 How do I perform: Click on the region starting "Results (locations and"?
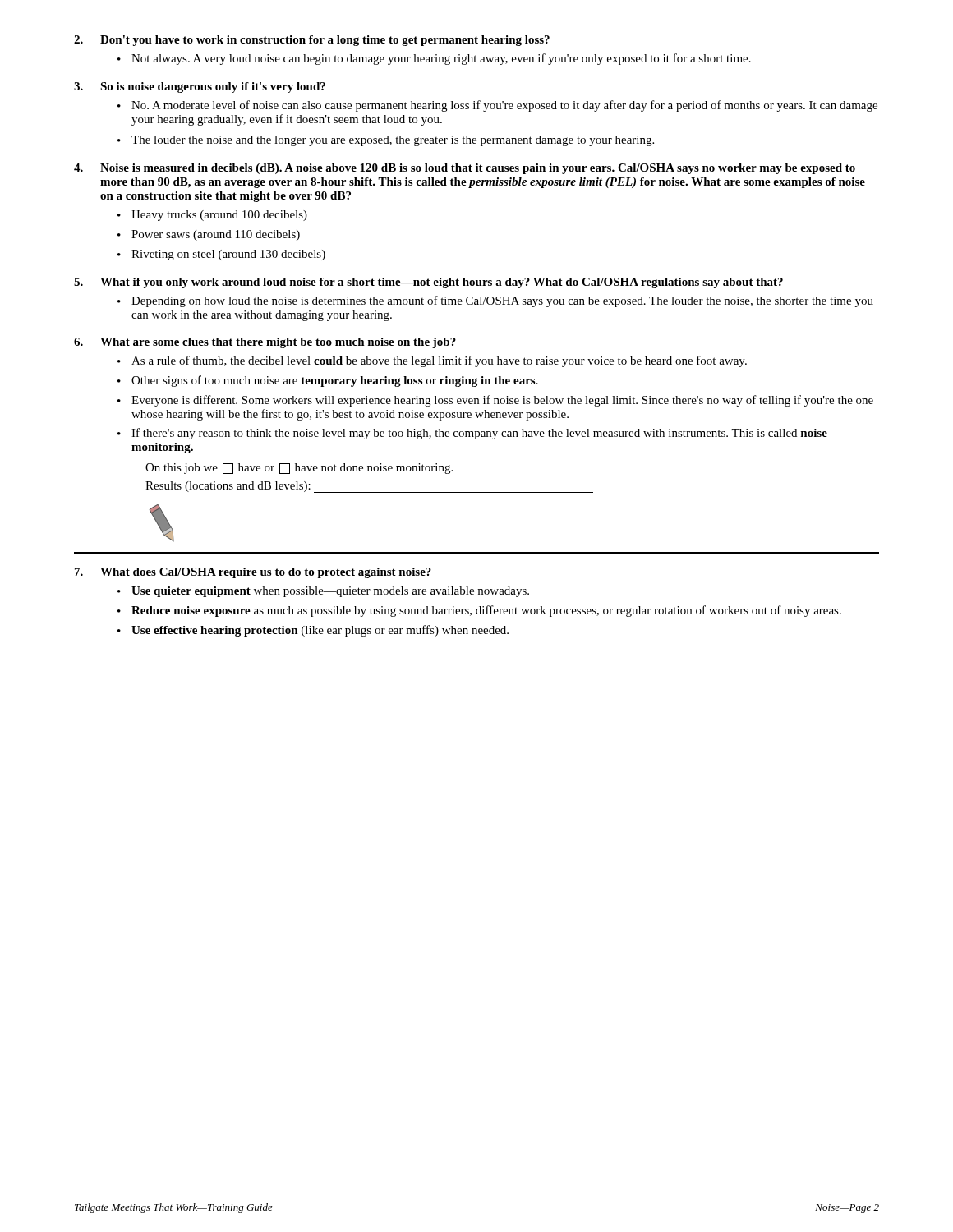369,485
